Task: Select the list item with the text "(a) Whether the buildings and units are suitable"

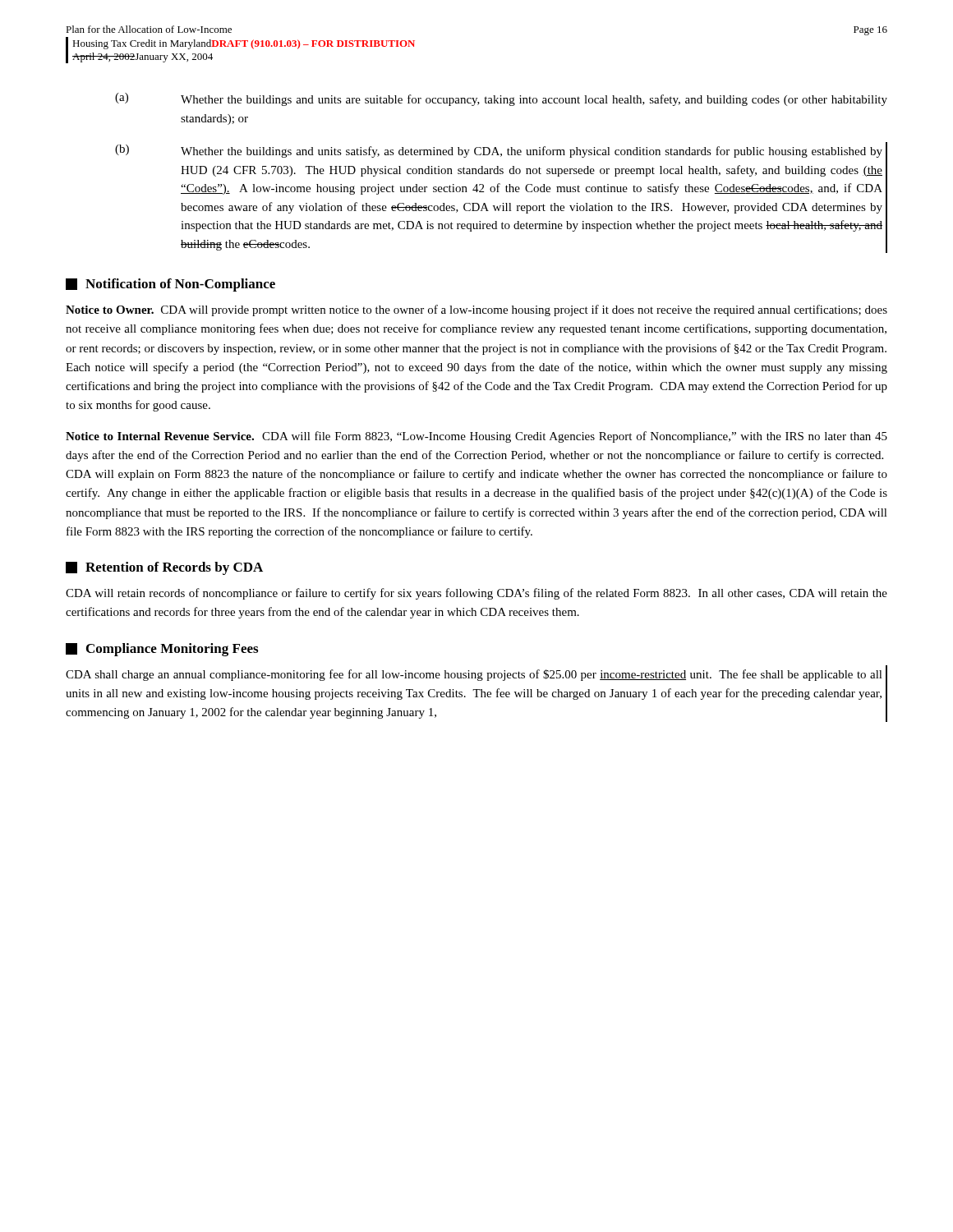Action: click(x=476, y=109)
